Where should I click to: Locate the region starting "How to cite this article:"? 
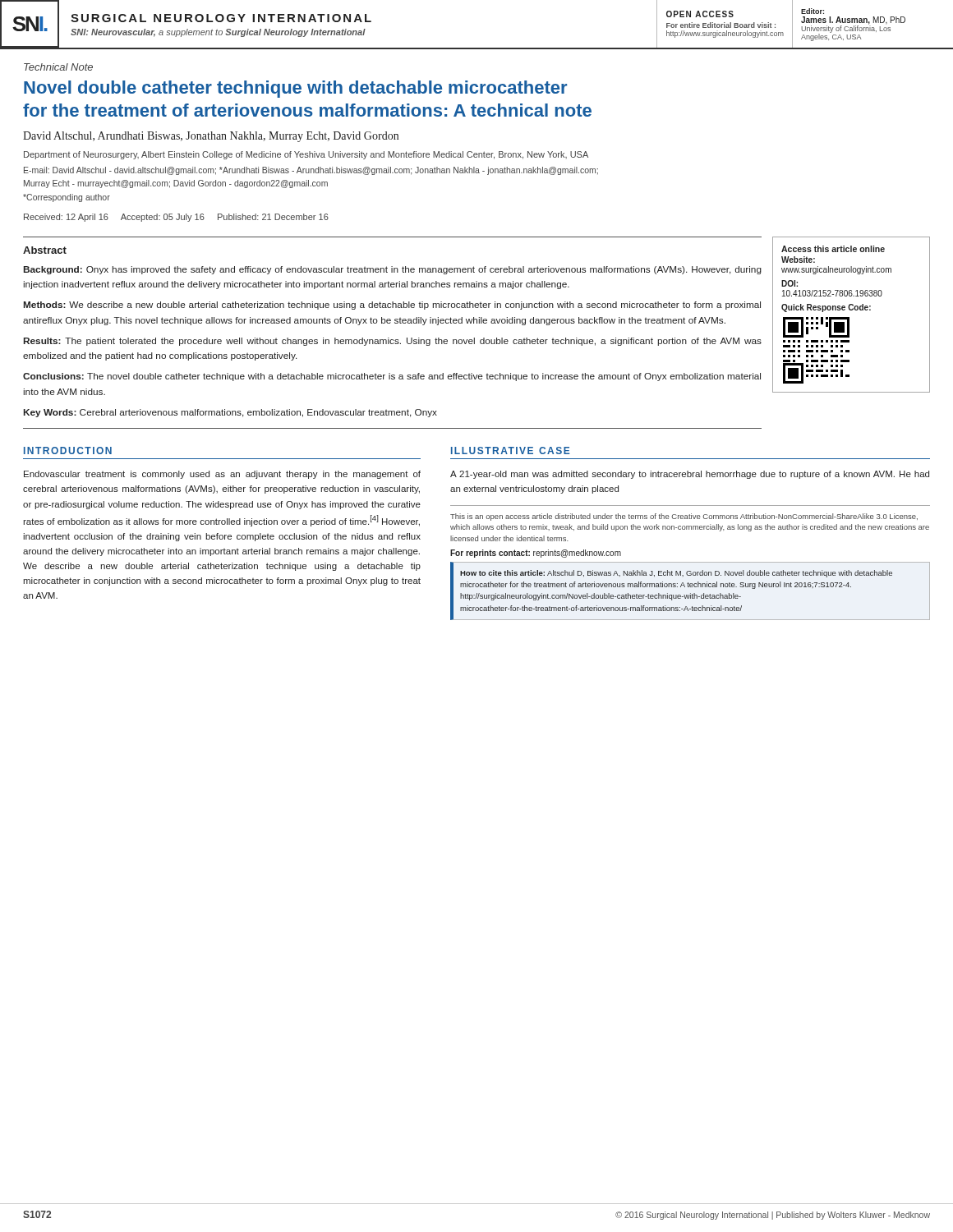point(676,590)
